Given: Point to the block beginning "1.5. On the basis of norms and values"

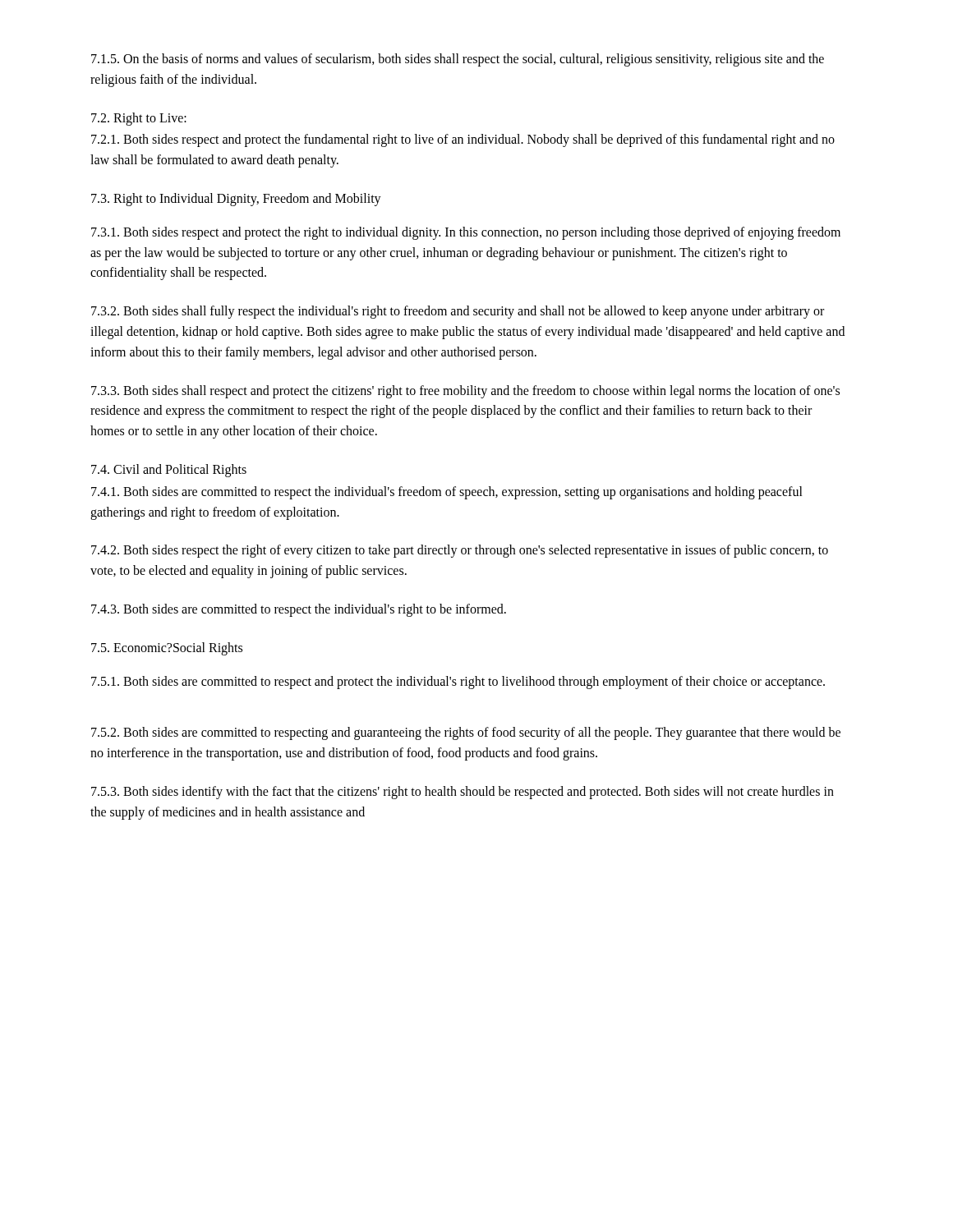Looking at the screenshot, I should click(x=457, y=69).
